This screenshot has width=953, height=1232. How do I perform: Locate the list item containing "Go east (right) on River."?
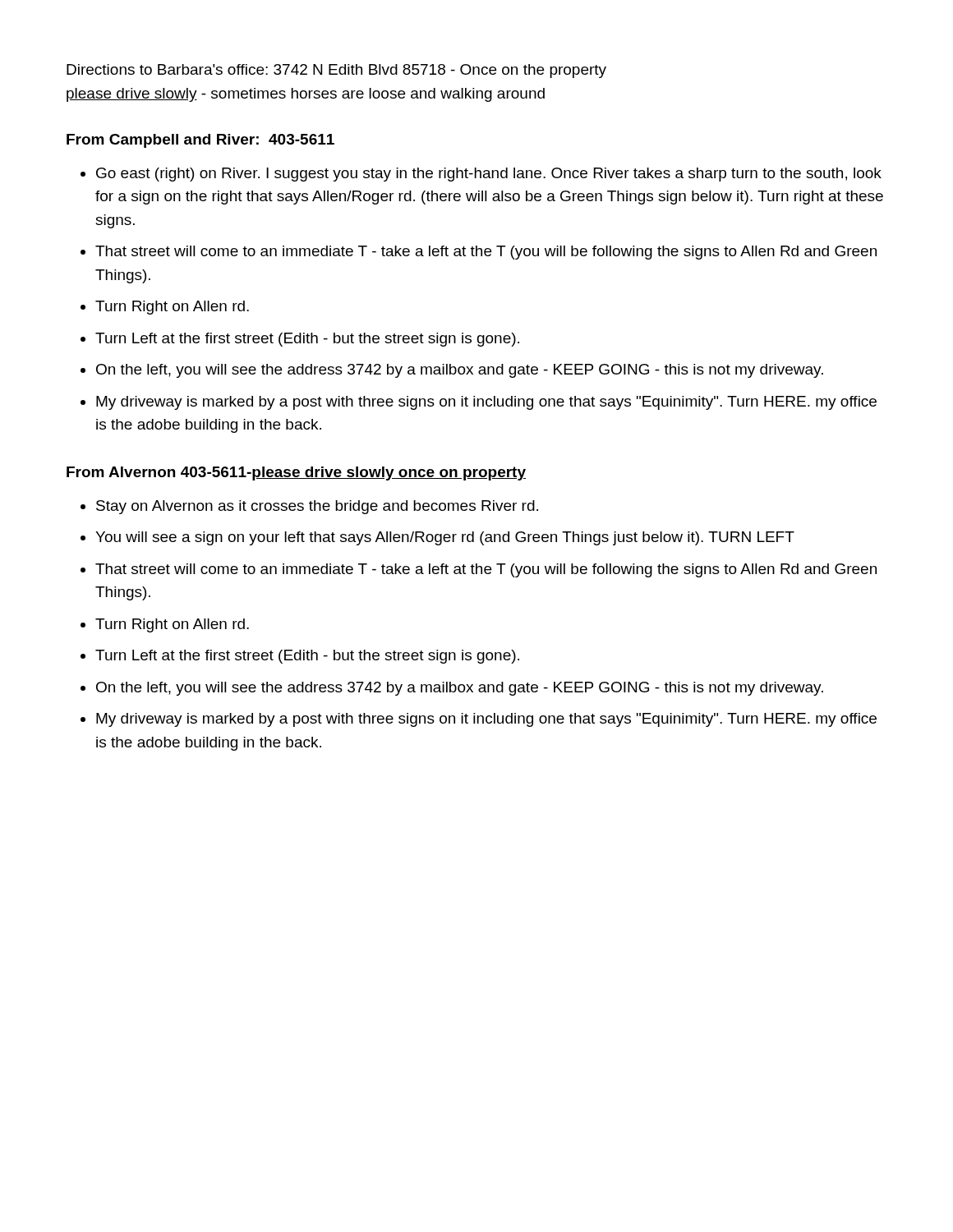tap(476, 197)
